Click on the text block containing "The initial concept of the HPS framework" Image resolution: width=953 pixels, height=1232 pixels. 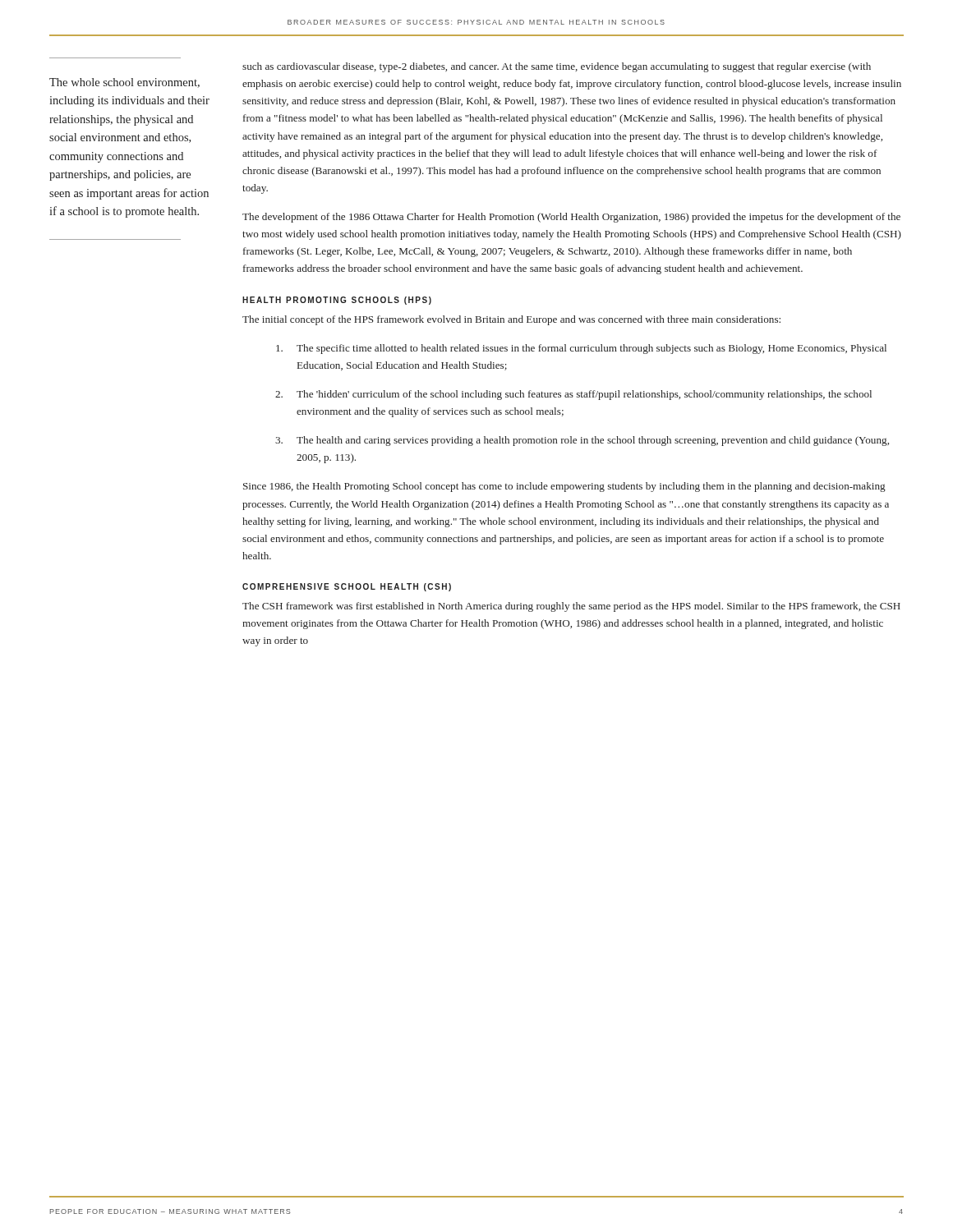pos(573,319)
